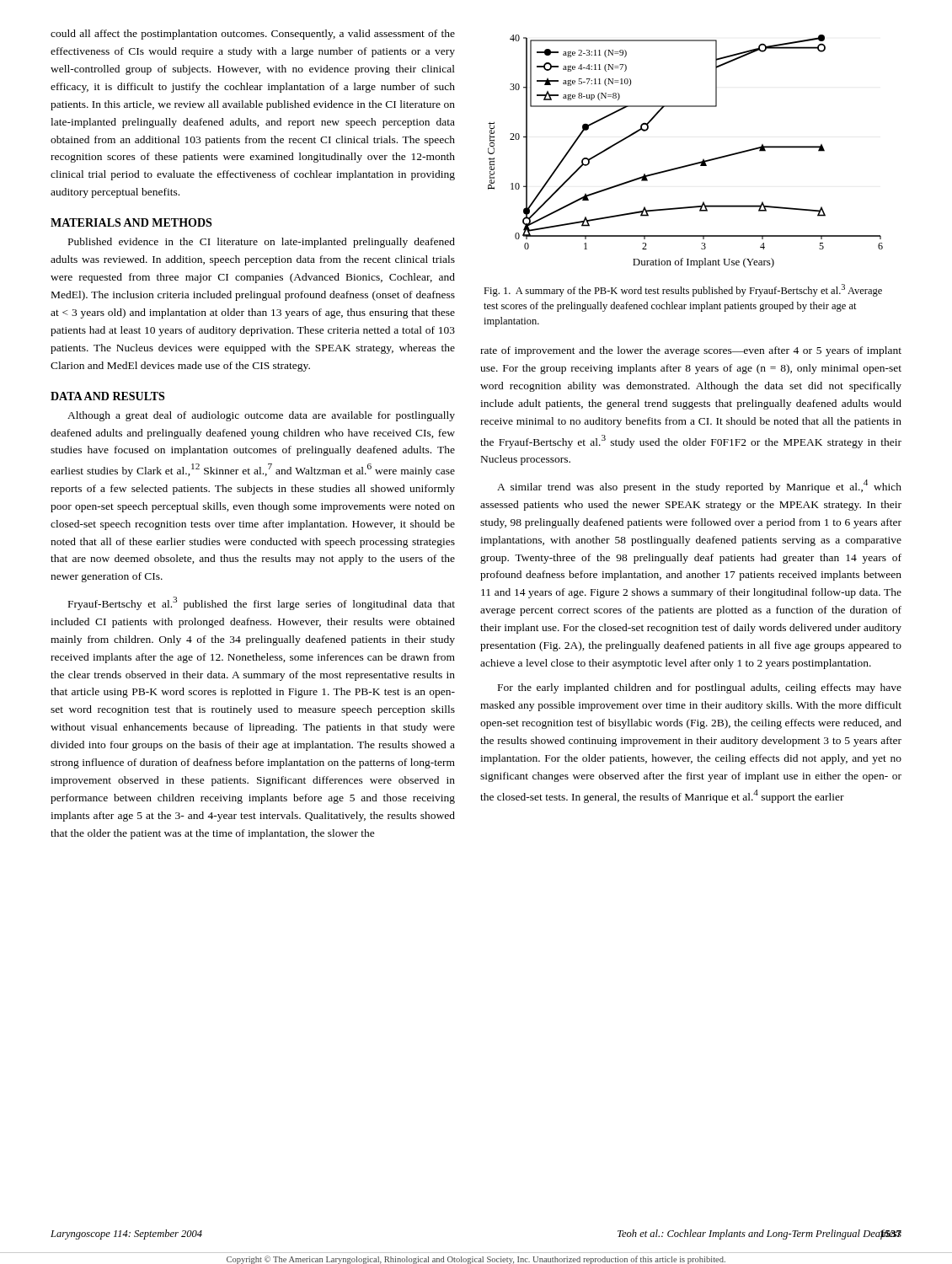Point to the block beginning "Copyright © The"

(476, 1259)
